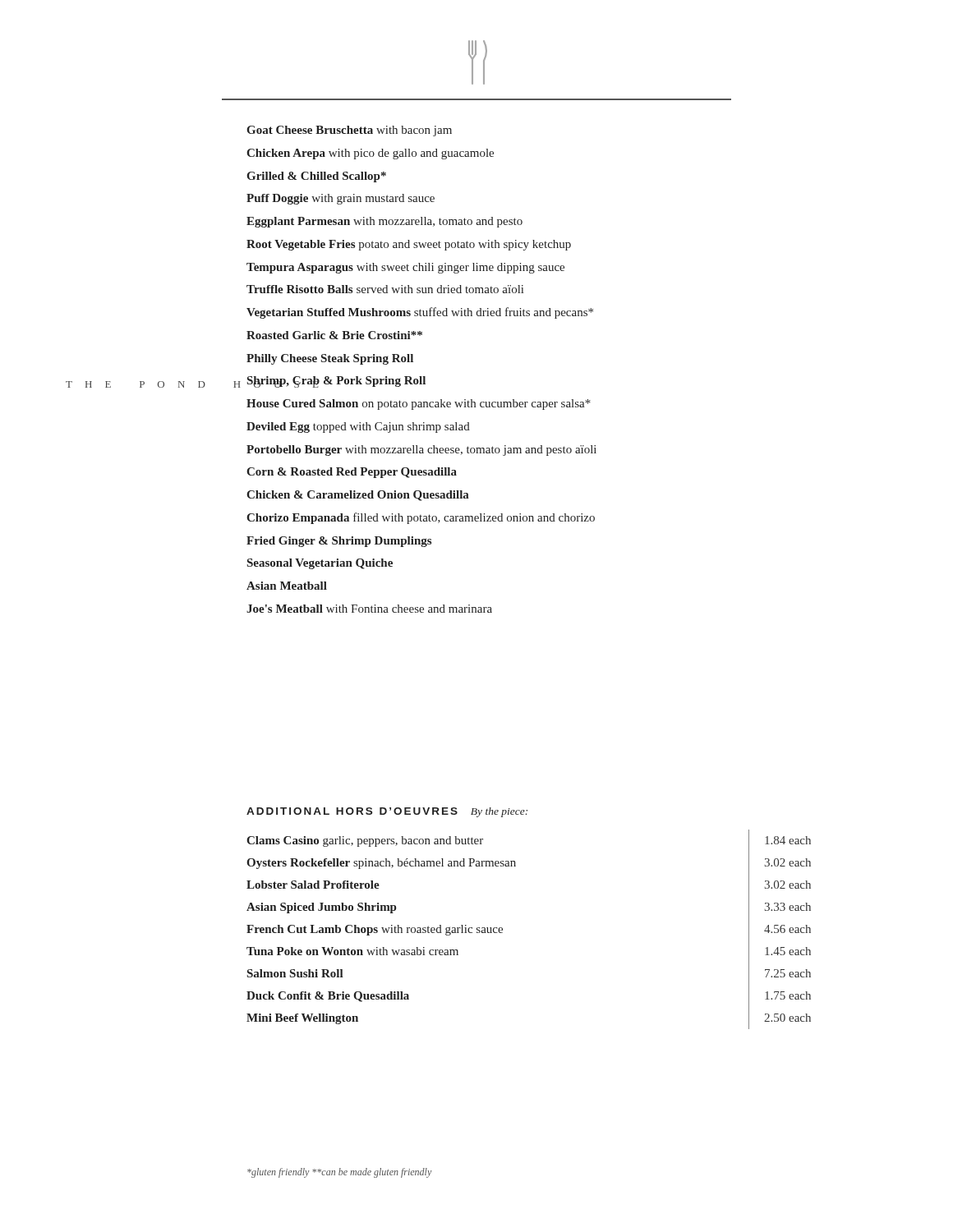Find the text starting "Philly Cheese Steak Spring"
Image resolution: width=953 pixels, height=1232 pixels.
[330, 358]
